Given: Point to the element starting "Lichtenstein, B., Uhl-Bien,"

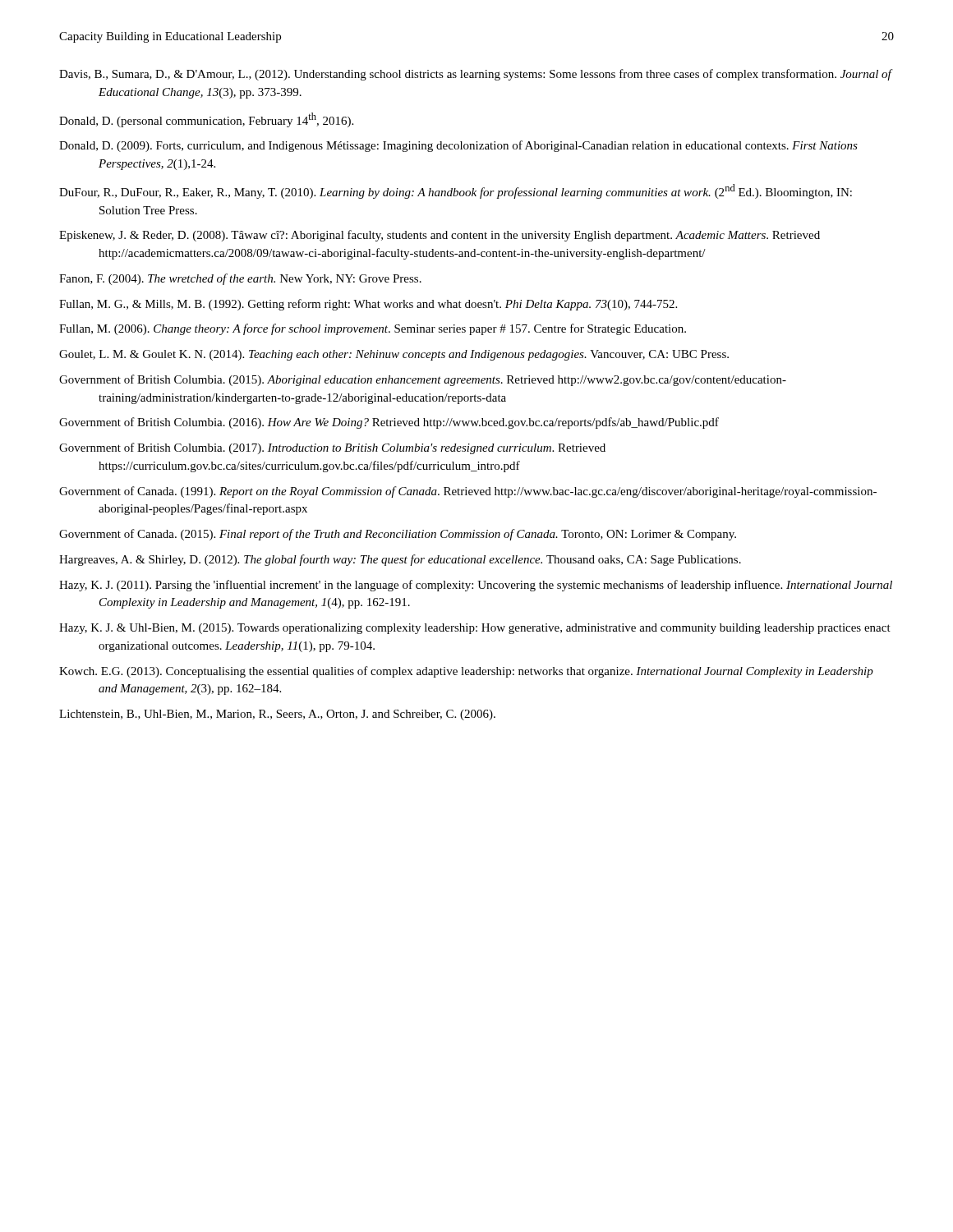Looking at the screenshot, I should [x=278, y=714].
